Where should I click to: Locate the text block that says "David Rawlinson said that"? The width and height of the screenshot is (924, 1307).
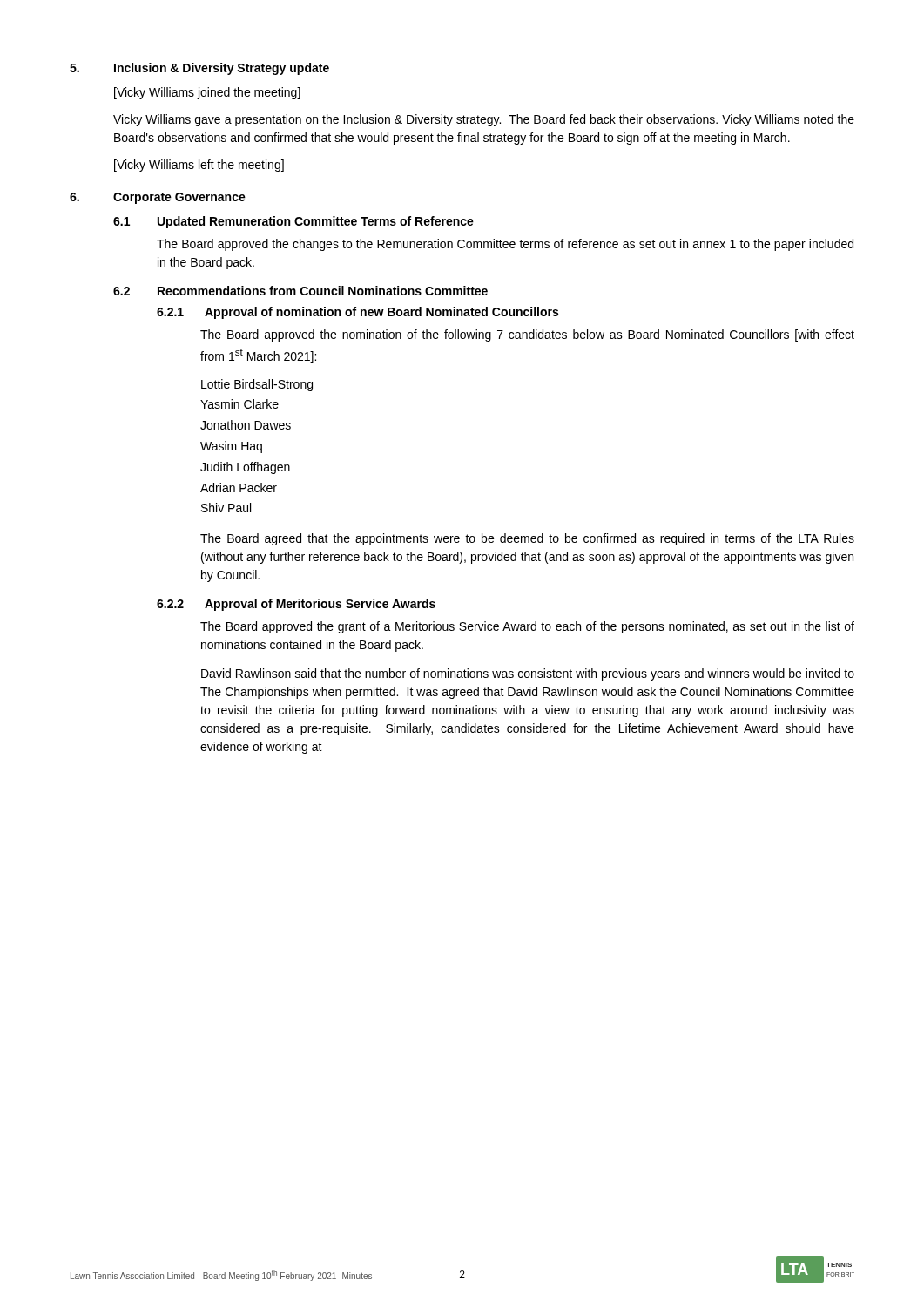[x=527, y=711]
